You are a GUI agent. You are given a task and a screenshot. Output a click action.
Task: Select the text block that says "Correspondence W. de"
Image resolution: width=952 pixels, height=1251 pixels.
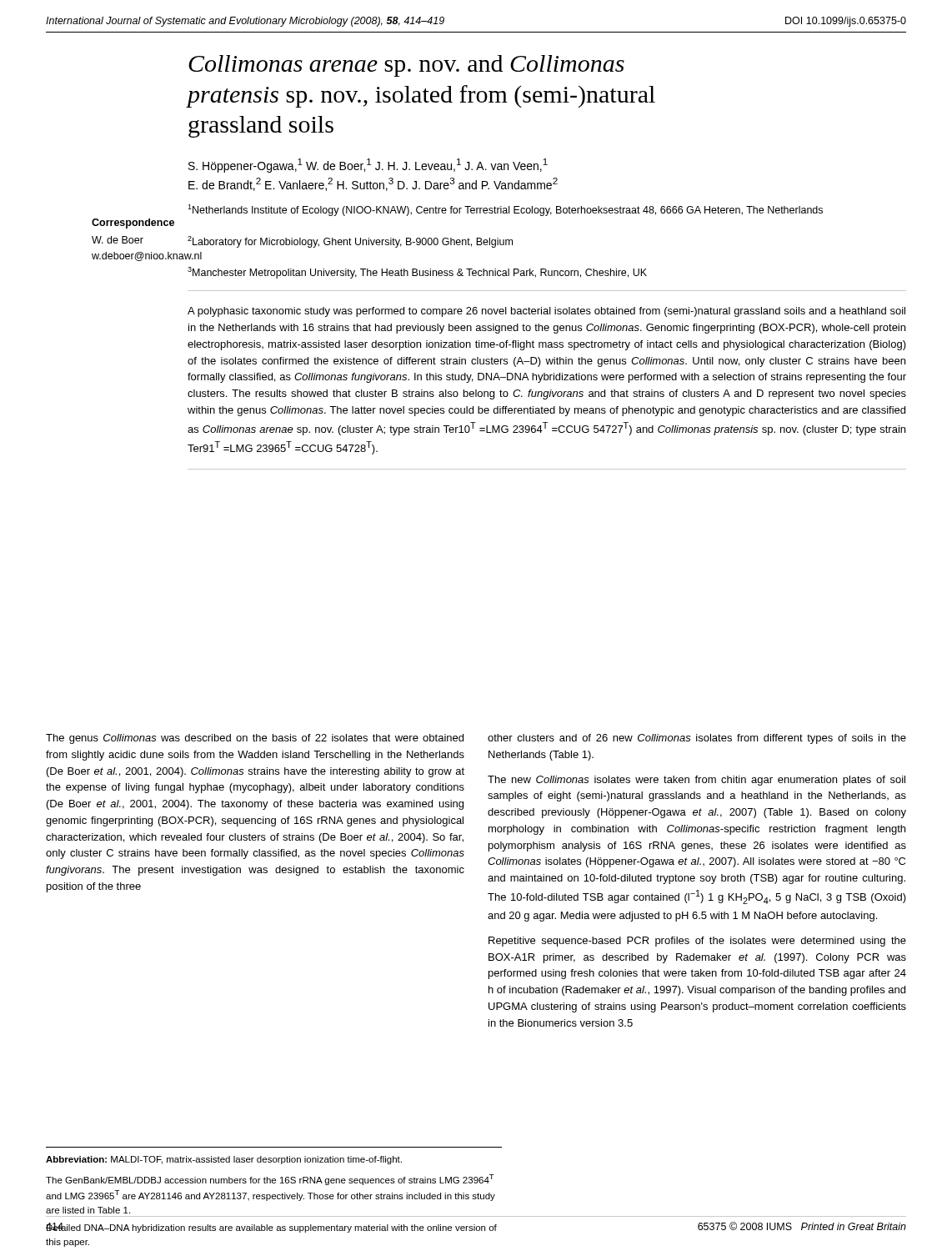click(146, 239)
